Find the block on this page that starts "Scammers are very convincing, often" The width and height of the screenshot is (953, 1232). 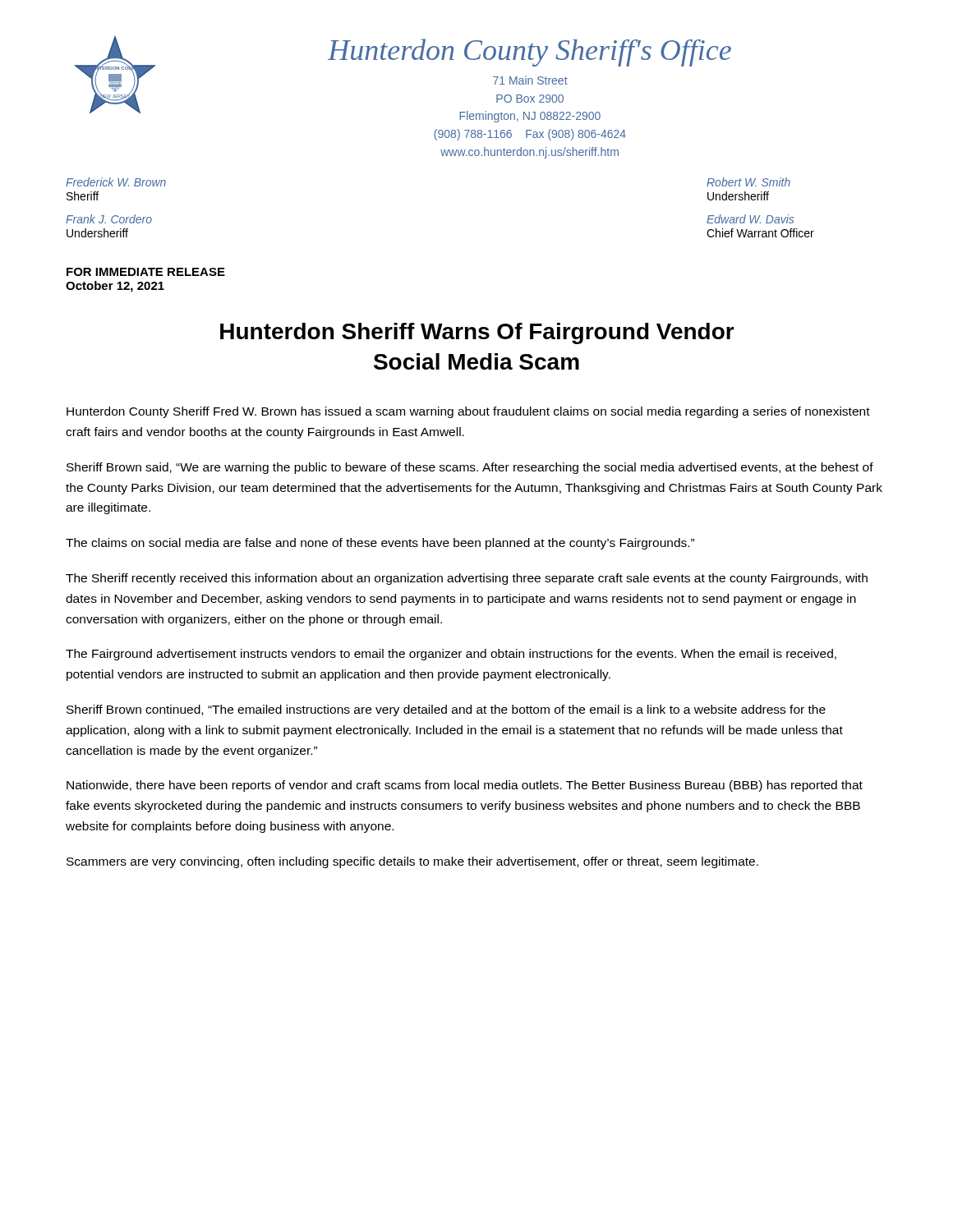coord(412,861)
